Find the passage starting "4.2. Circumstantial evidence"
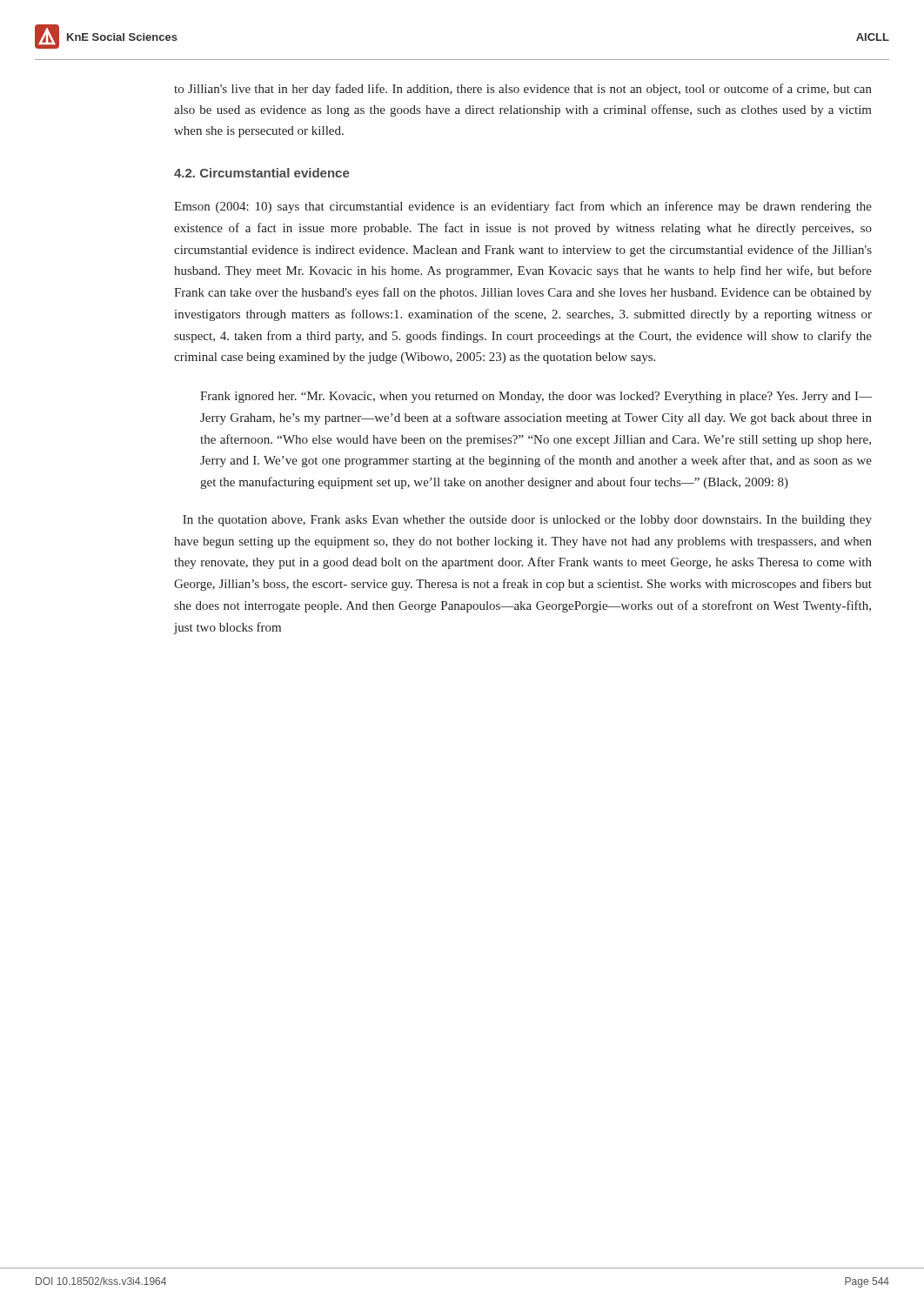 tap(262, 173)
